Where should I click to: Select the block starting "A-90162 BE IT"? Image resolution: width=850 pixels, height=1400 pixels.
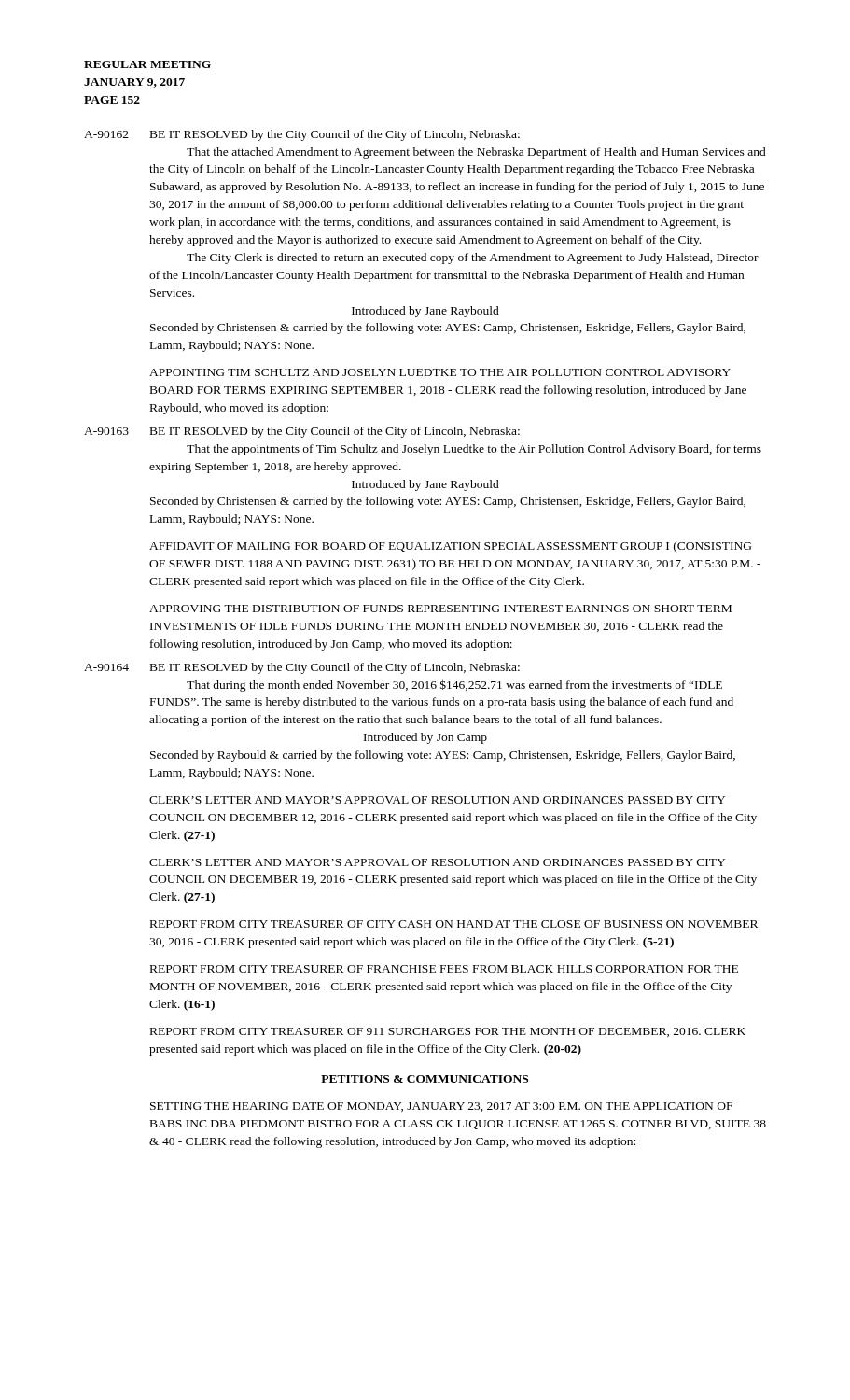coord(425,240)
